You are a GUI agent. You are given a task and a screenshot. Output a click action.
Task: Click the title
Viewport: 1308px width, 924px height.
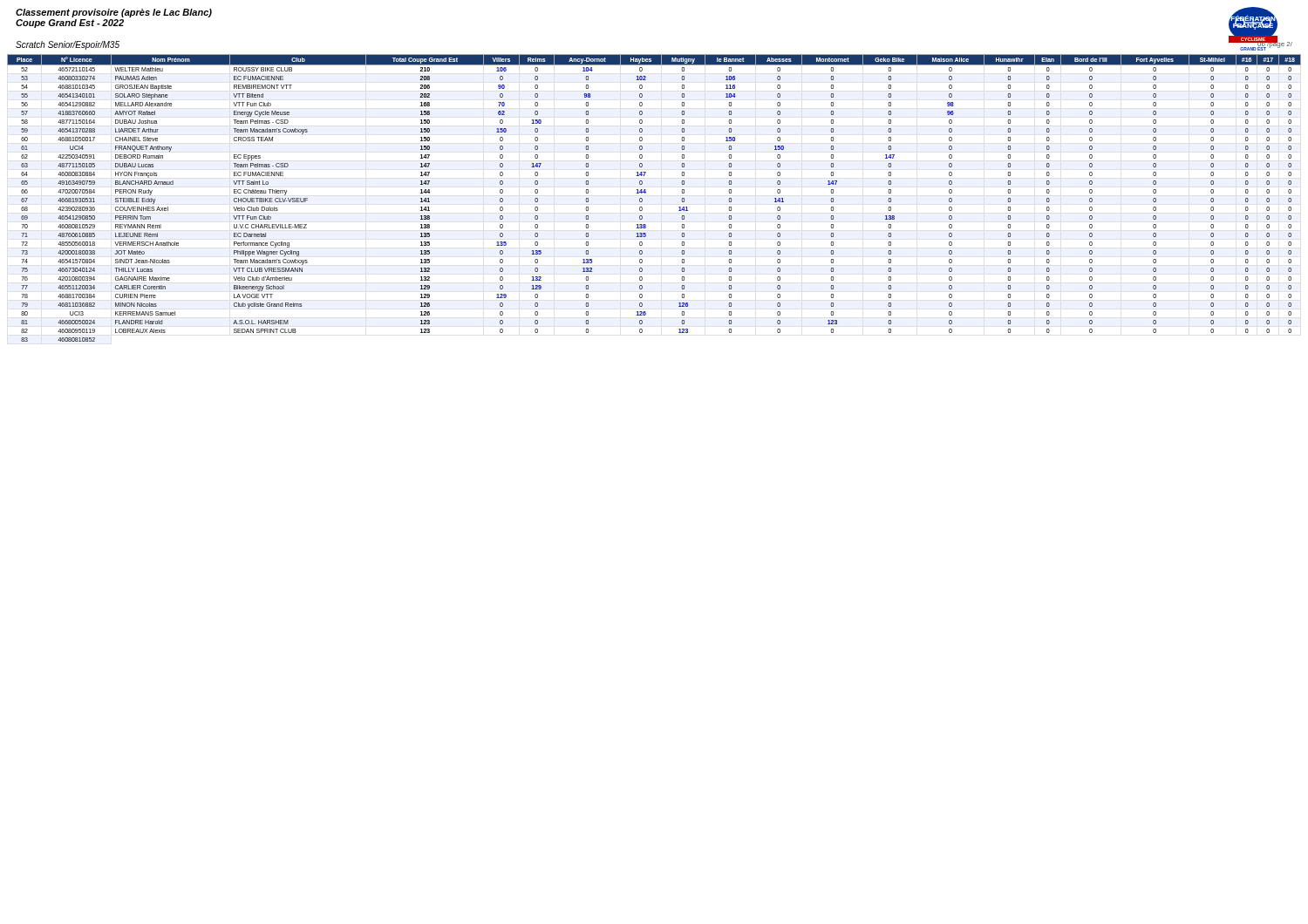tap(114, 17)
